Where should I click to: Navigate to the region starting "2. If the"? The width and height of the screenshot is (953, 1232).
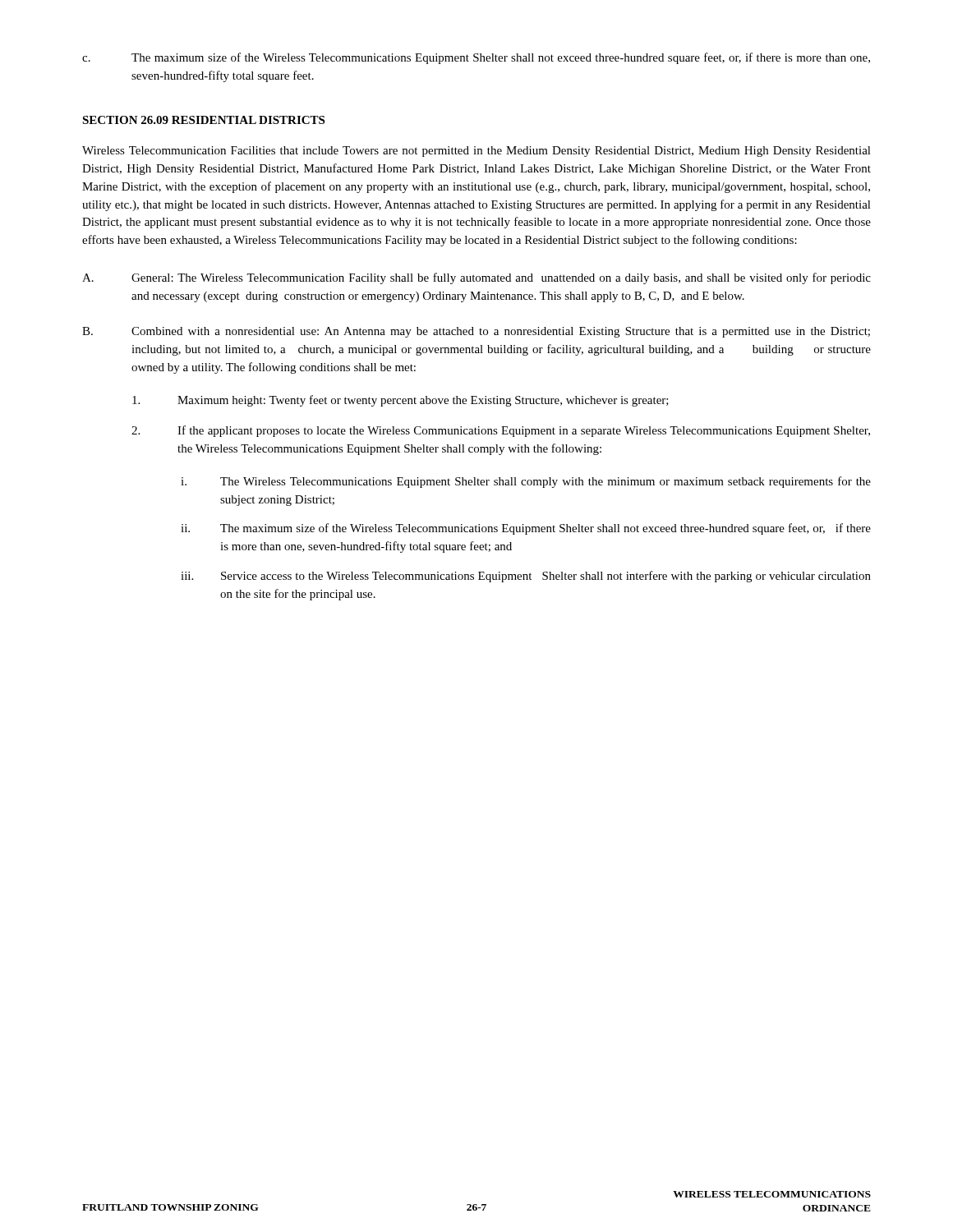tap(501, 440)
